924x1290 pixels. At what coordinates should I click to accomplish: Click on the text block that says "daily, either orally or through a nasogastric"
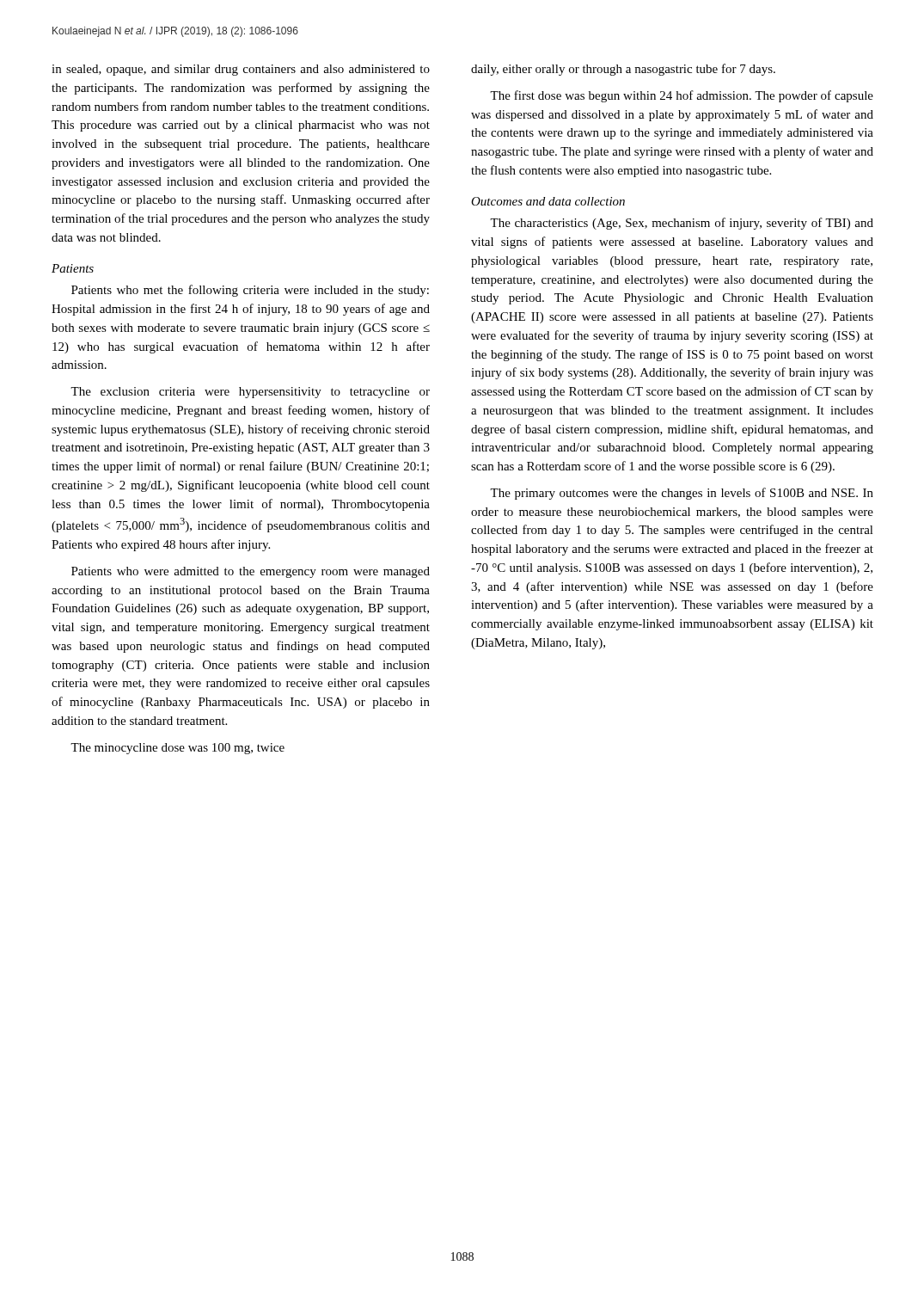click(672, 120)
